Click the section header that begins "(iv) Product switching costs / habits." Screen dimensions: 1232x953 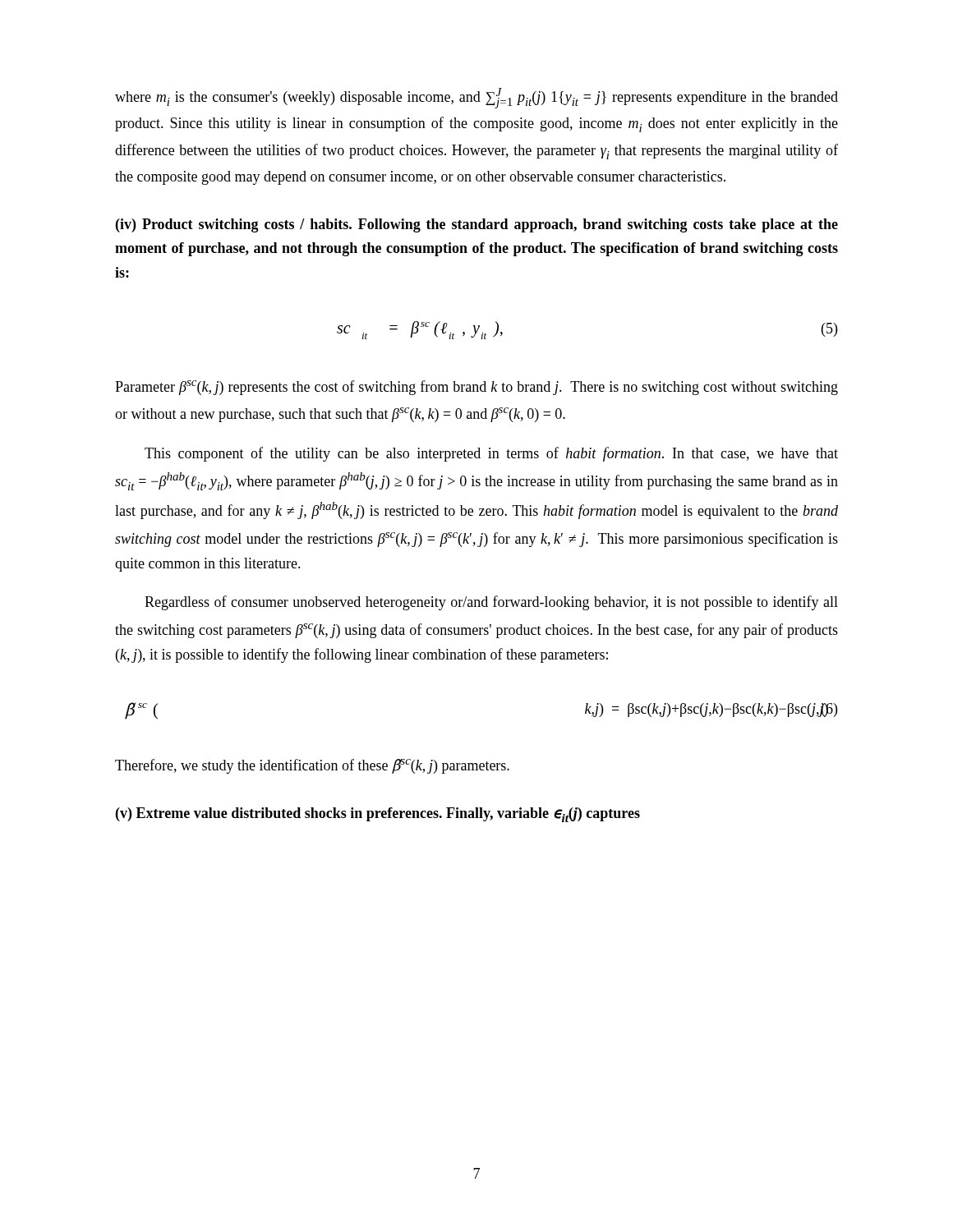coord(476,248)
